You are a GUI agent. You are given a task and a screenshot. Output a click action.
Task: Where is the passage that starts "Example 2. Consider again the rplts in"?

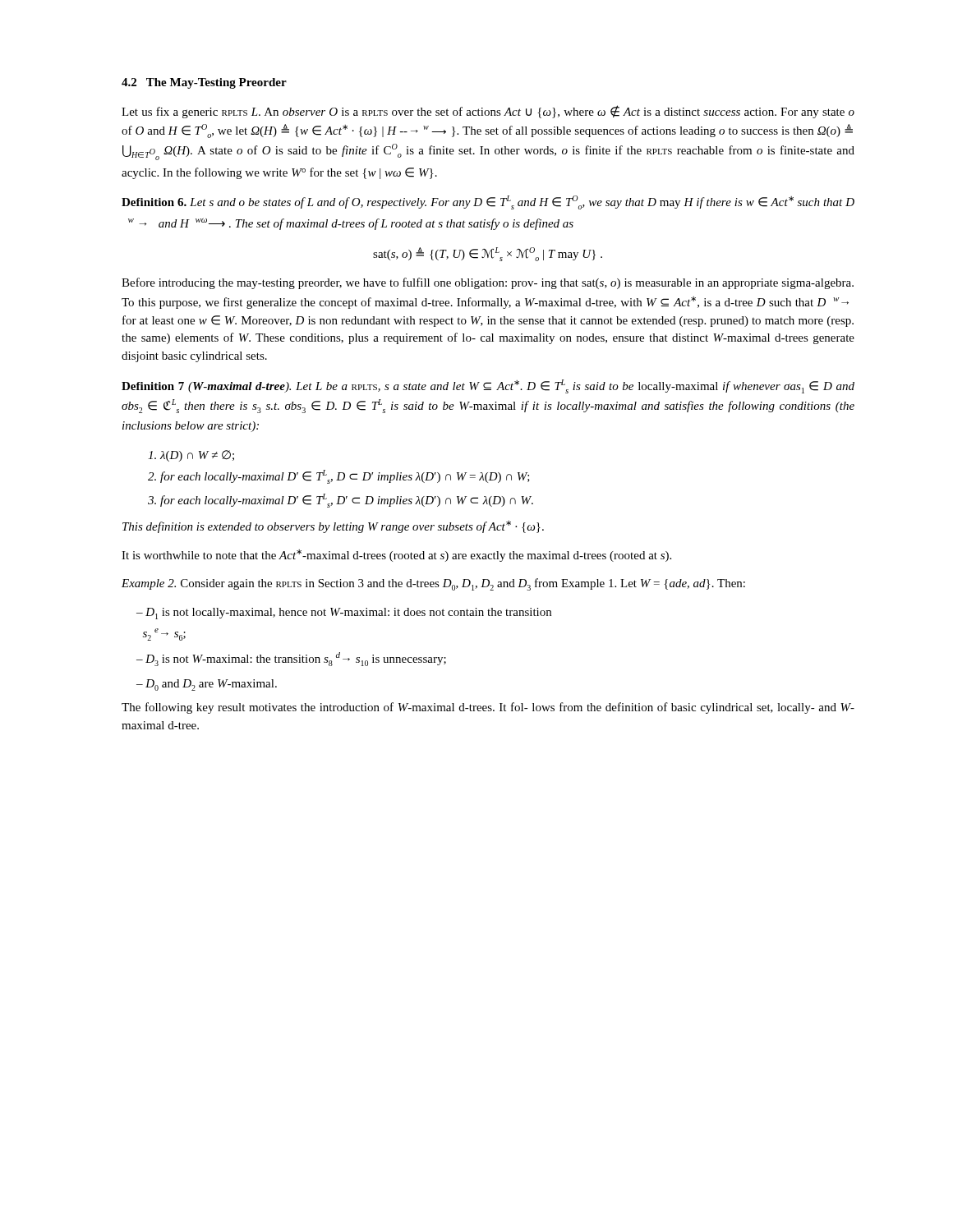(488, 584)
